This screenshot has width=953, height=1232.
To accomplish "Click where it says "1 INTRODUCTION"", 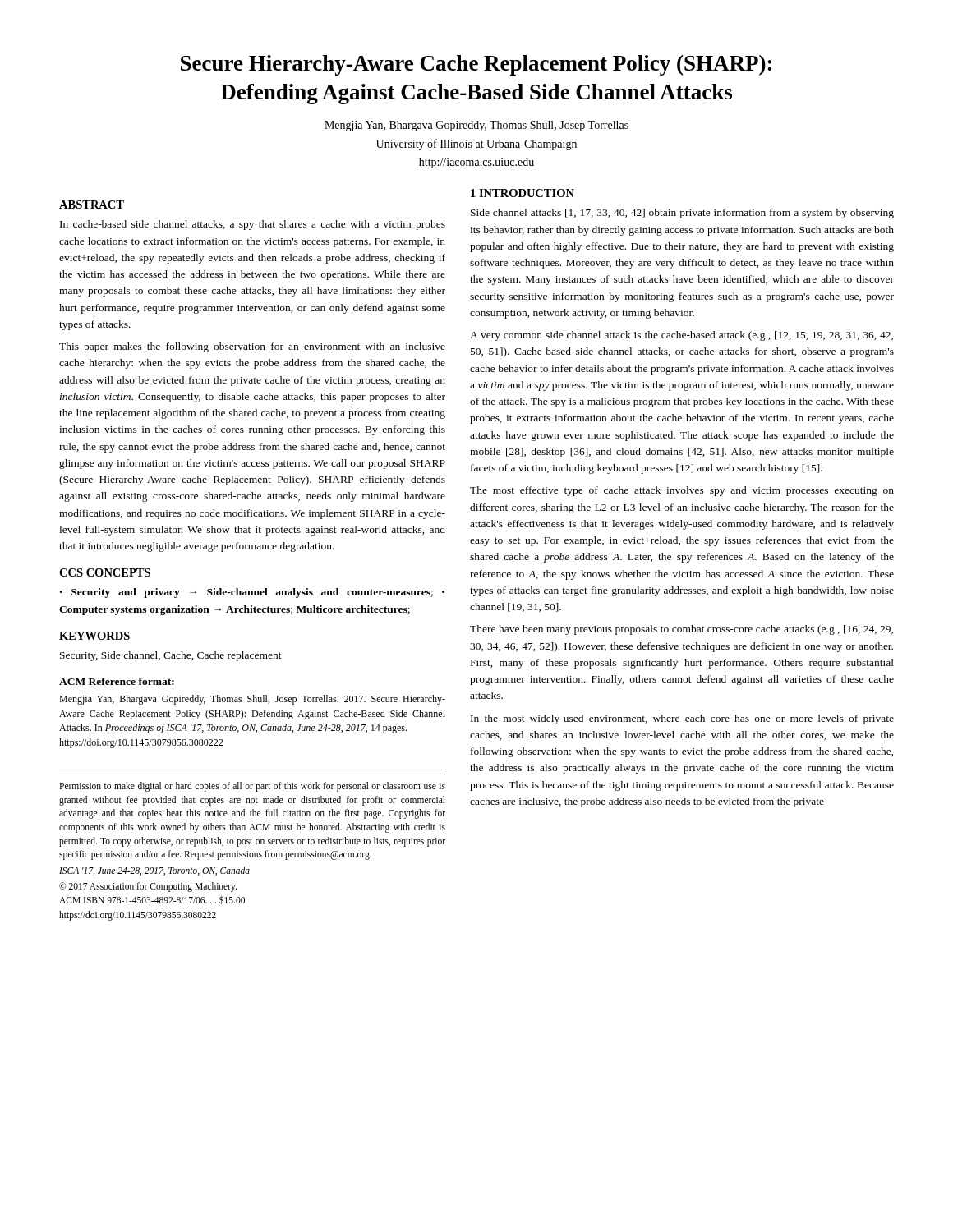I will pos(522,193).
